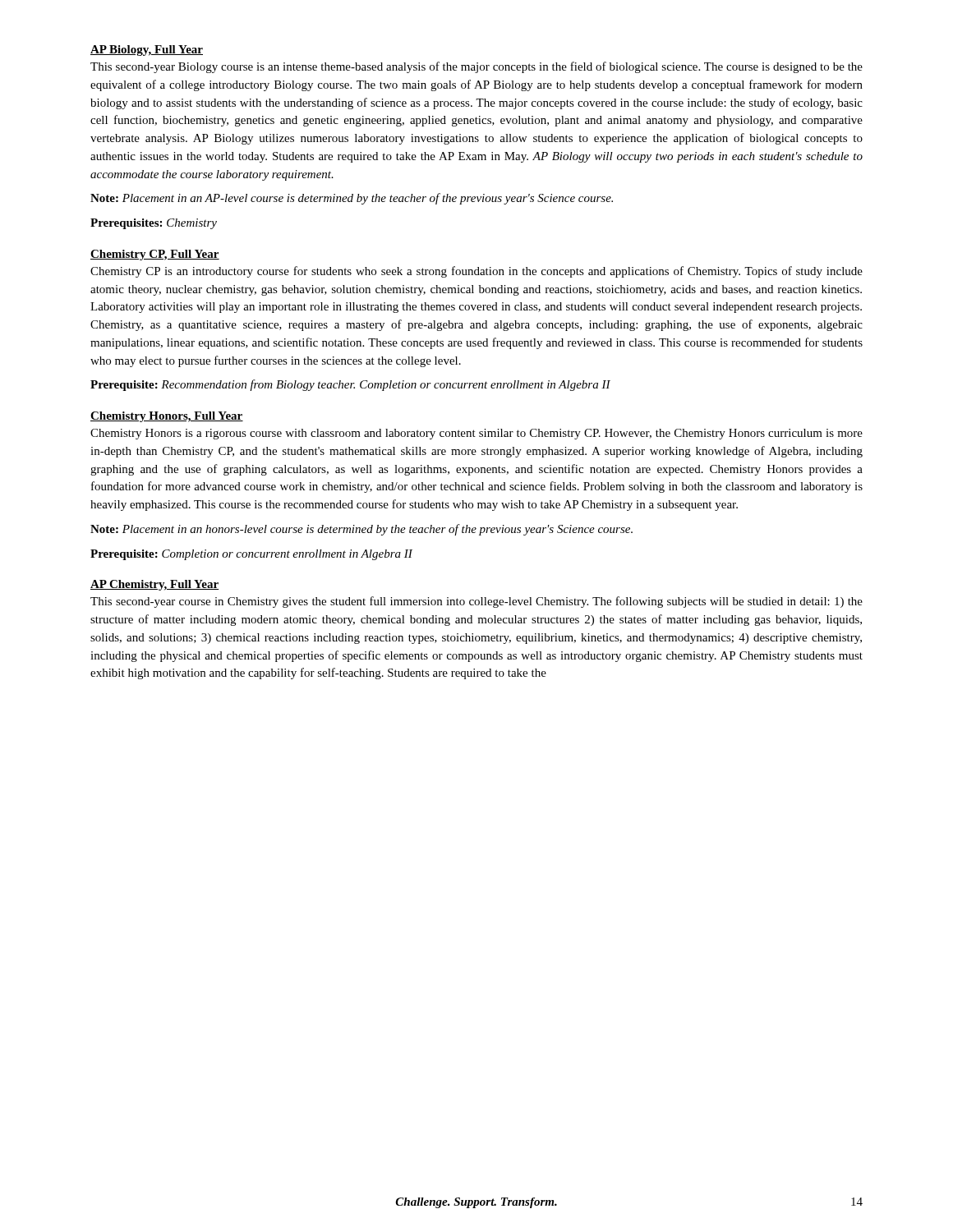Screen dimensions: 1232x953
Task: Find the section header on this page that starts "AP Chemistry, Full"
Action: [x=154, y=584]
